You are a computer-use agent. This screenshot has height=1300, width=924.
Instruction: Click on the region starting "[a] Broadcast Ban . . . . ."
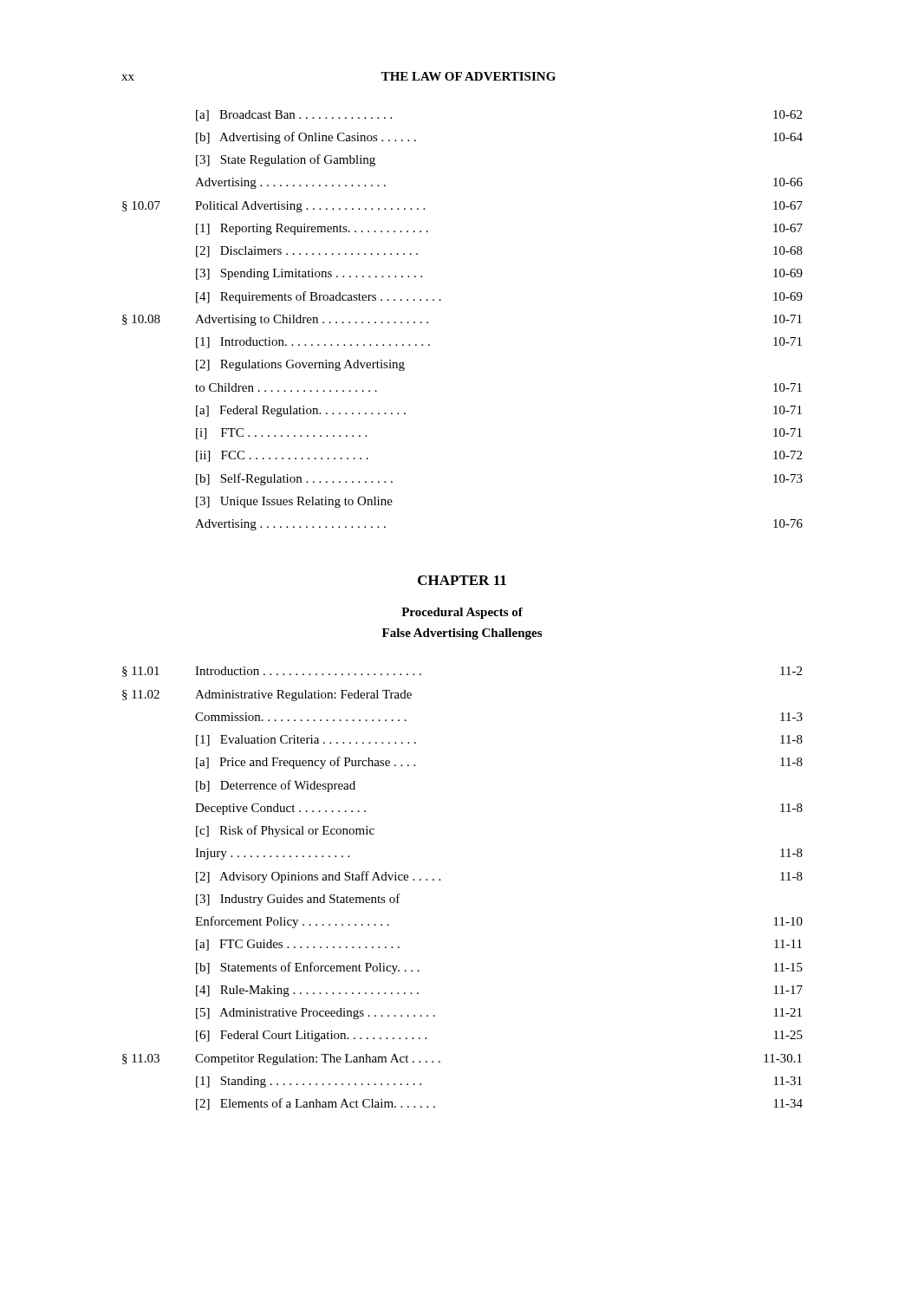[x=245, y=116]
